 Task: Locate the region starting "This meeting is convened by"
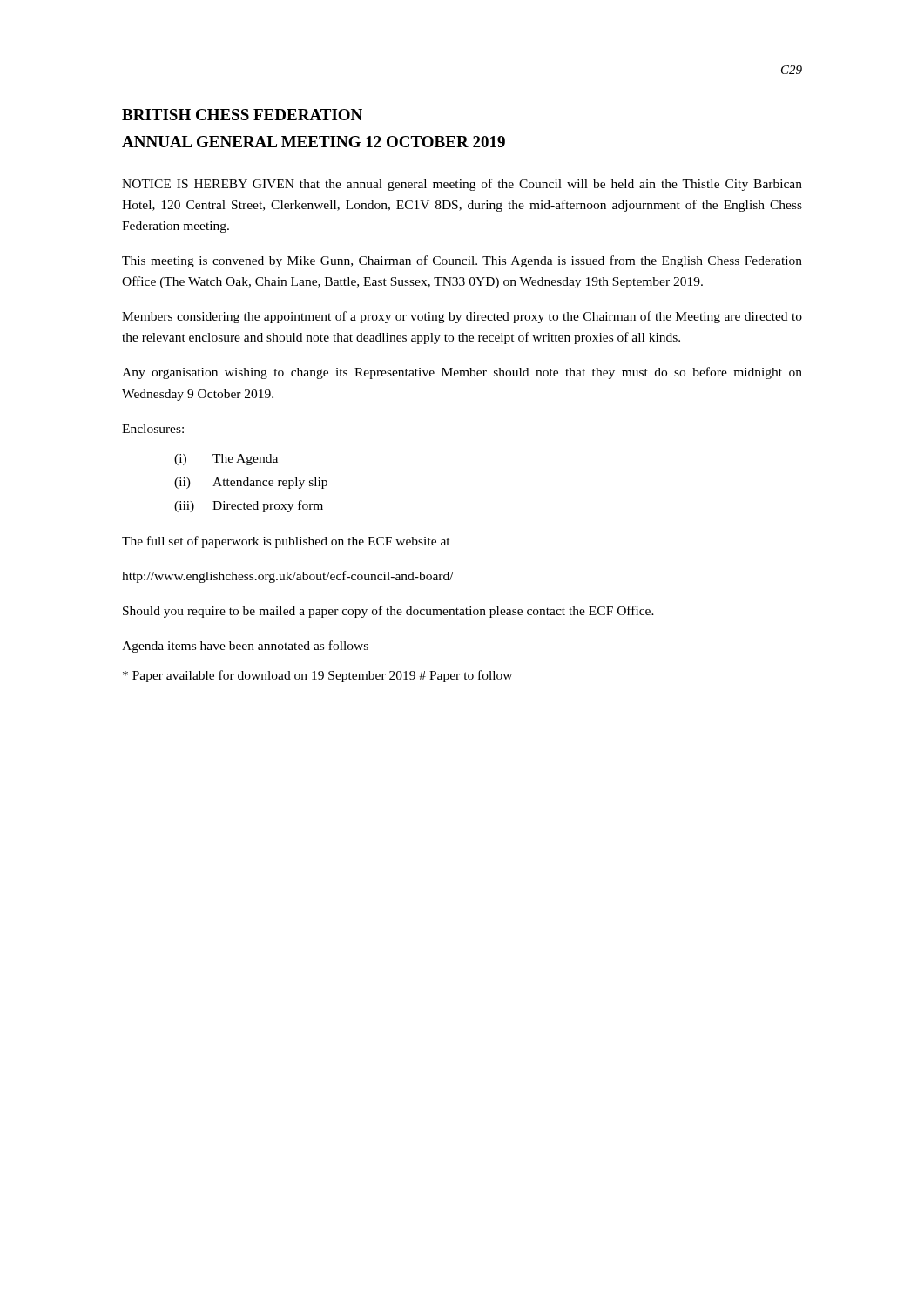pyautogui.click(x=462, y=271)
